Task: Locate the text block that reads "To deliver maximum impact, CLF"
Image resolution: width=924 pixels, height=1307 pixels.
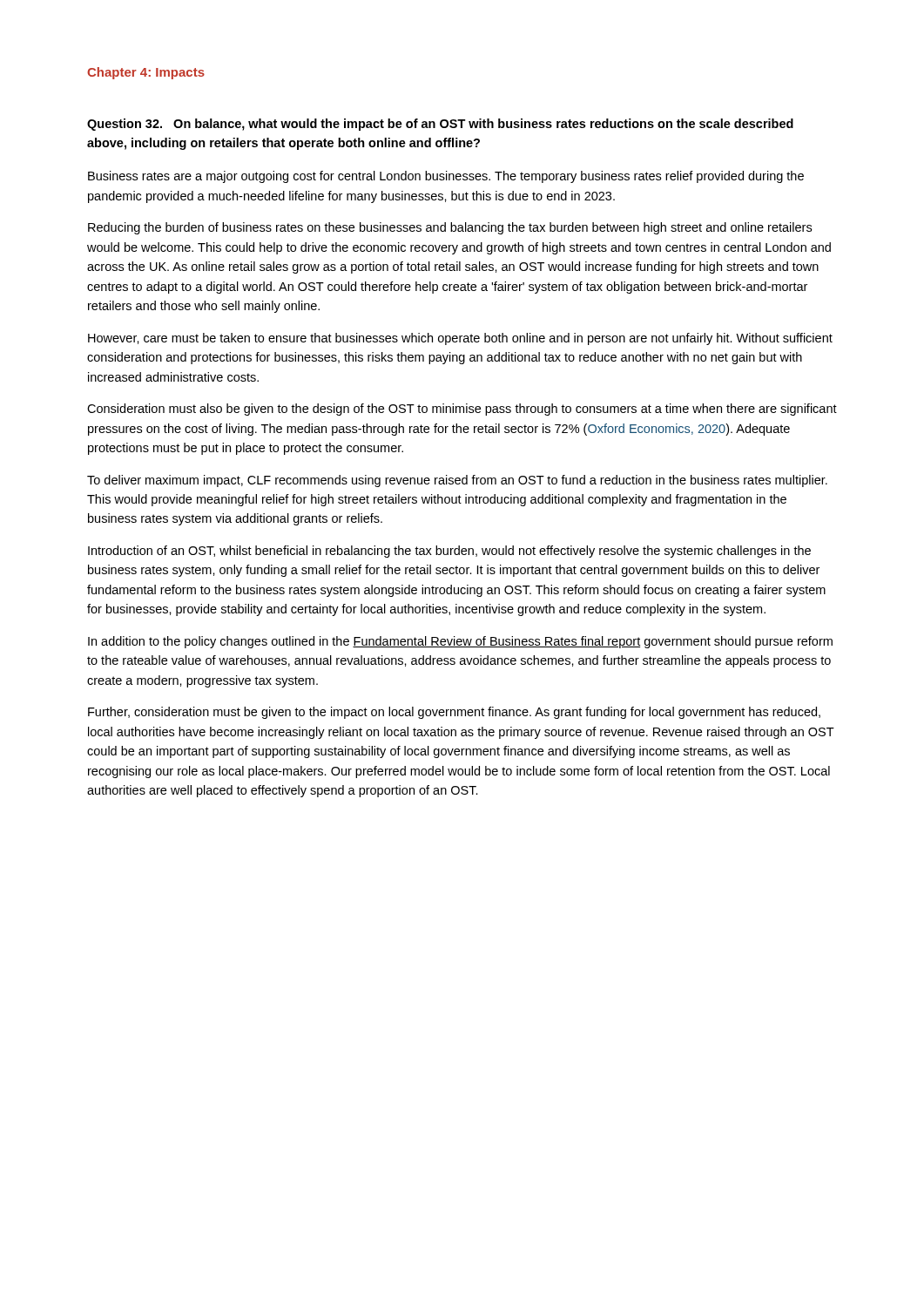Action: (458, 499)
